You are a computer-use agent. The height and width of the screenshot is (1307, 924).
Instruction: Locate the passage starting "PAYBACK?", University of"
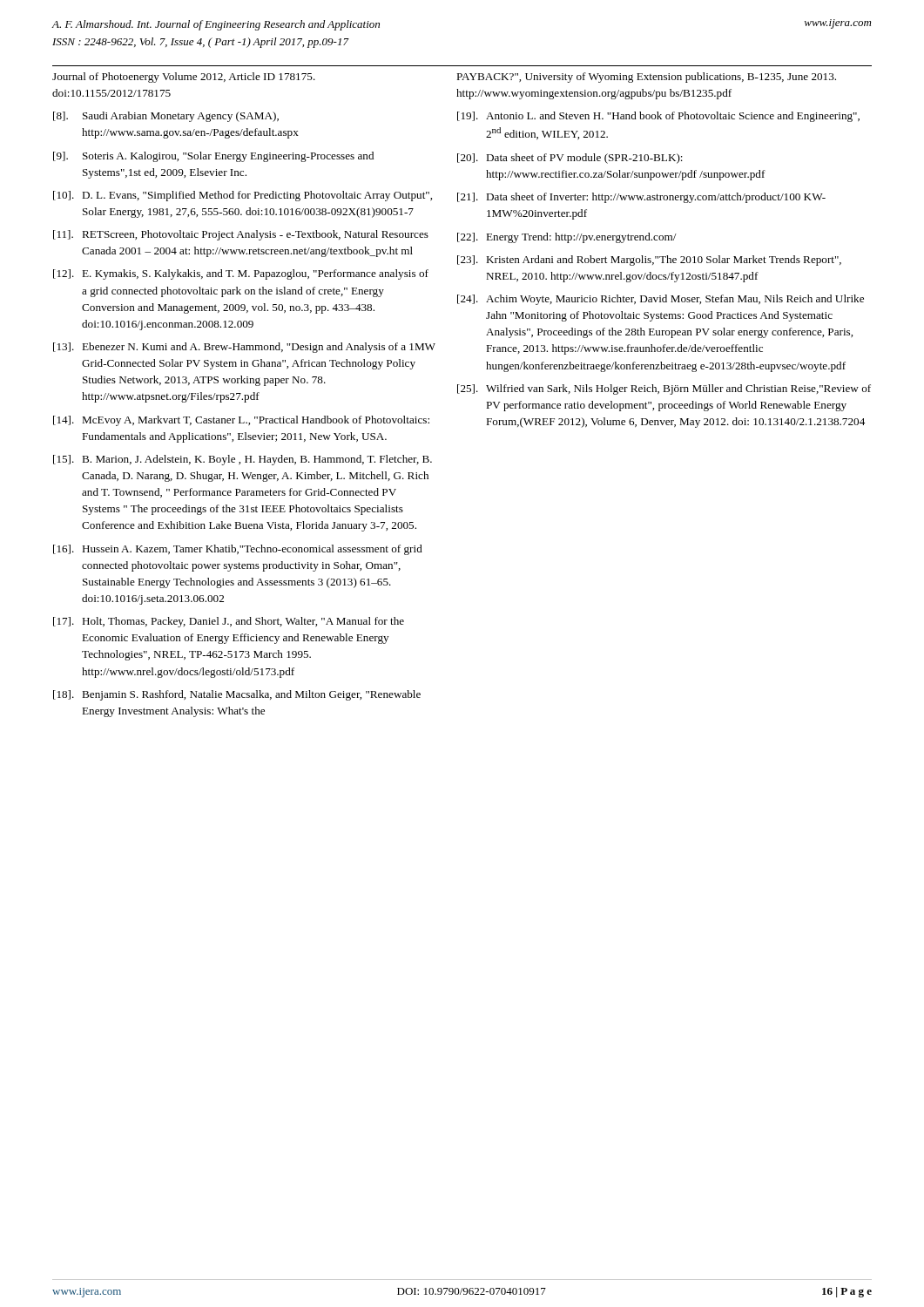pyautogui.click(x=664, y=85)
